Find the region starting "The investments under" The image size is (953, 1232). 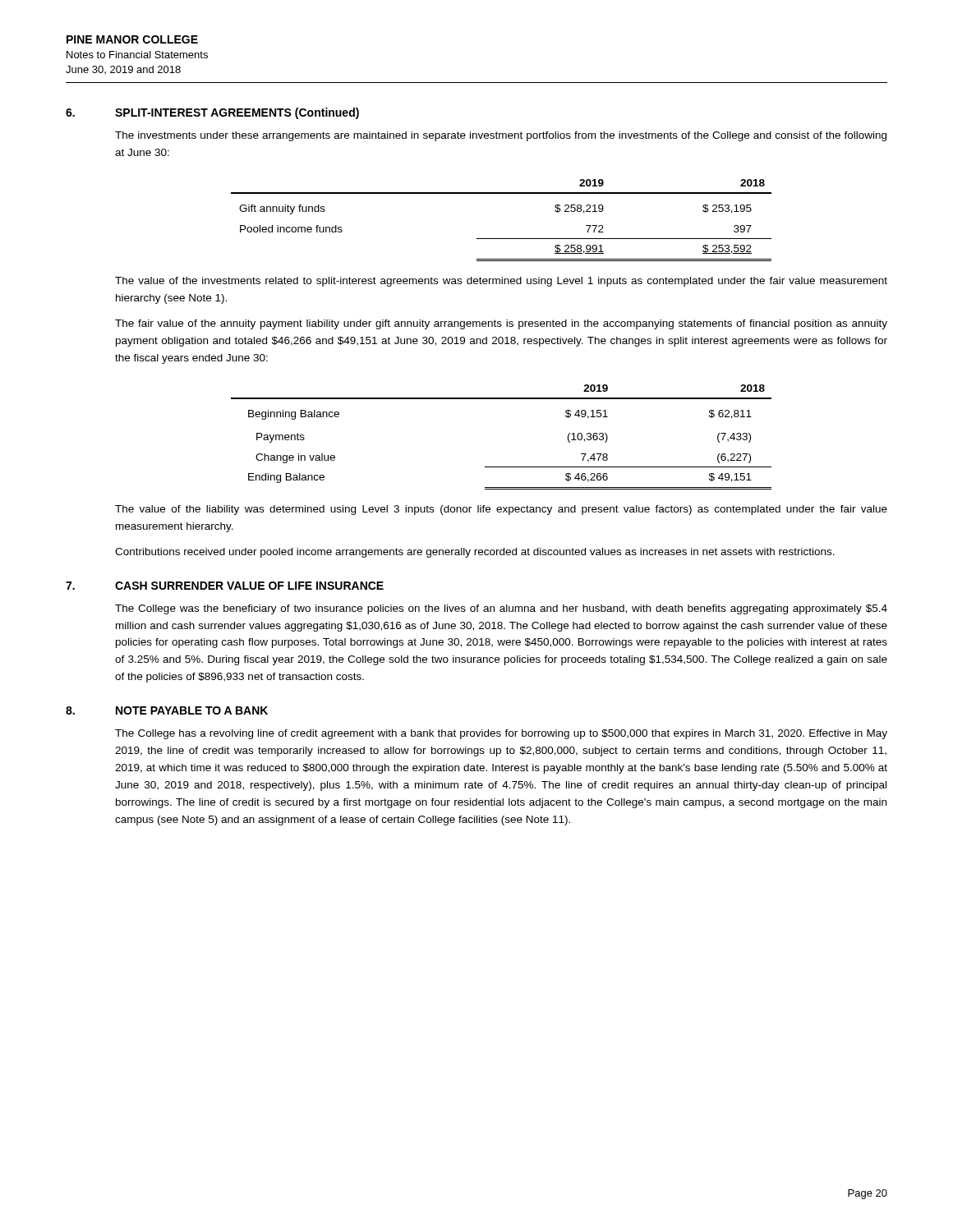(501, 144)
